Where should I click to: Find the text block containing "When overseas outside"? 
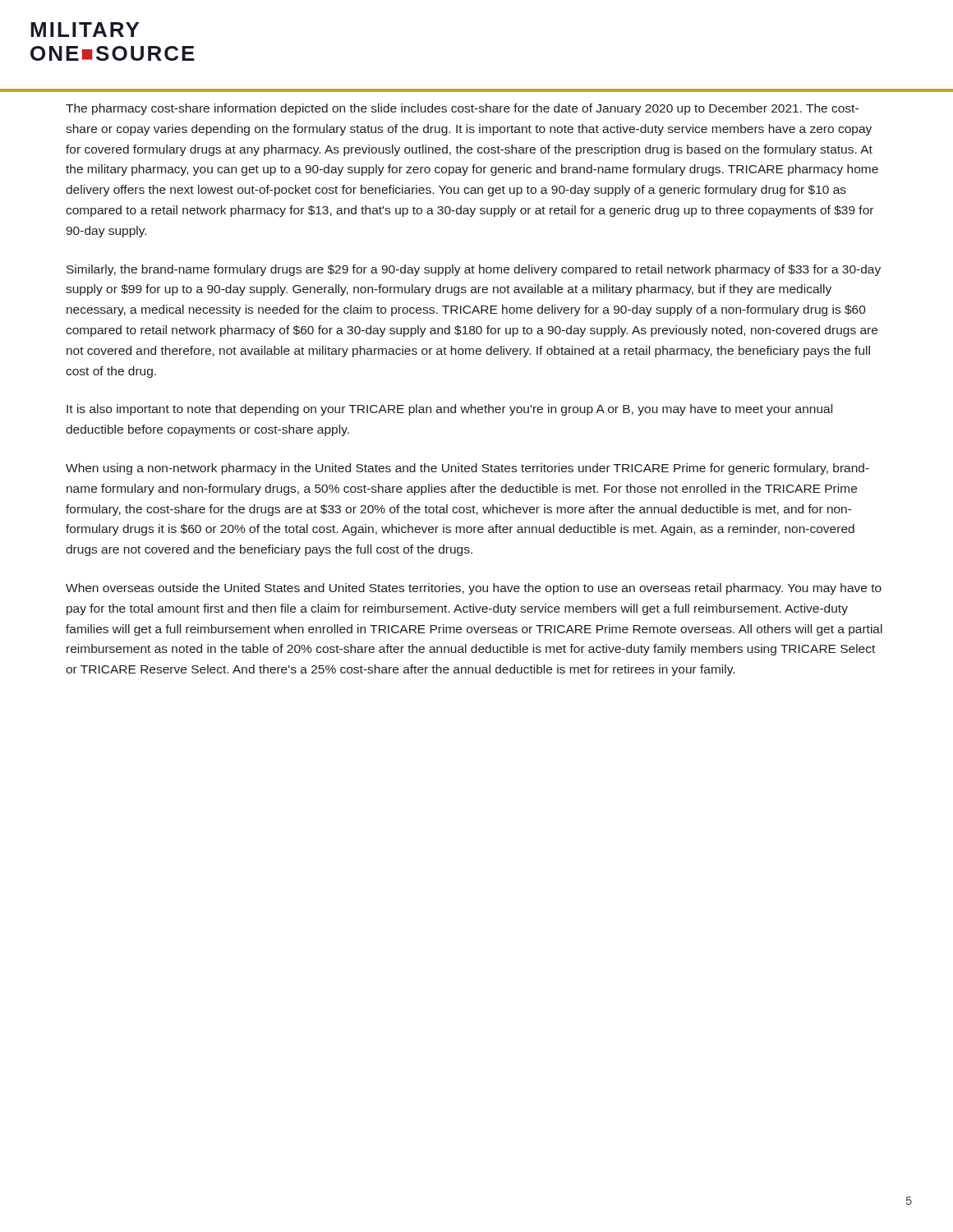[x=474, y=628]
